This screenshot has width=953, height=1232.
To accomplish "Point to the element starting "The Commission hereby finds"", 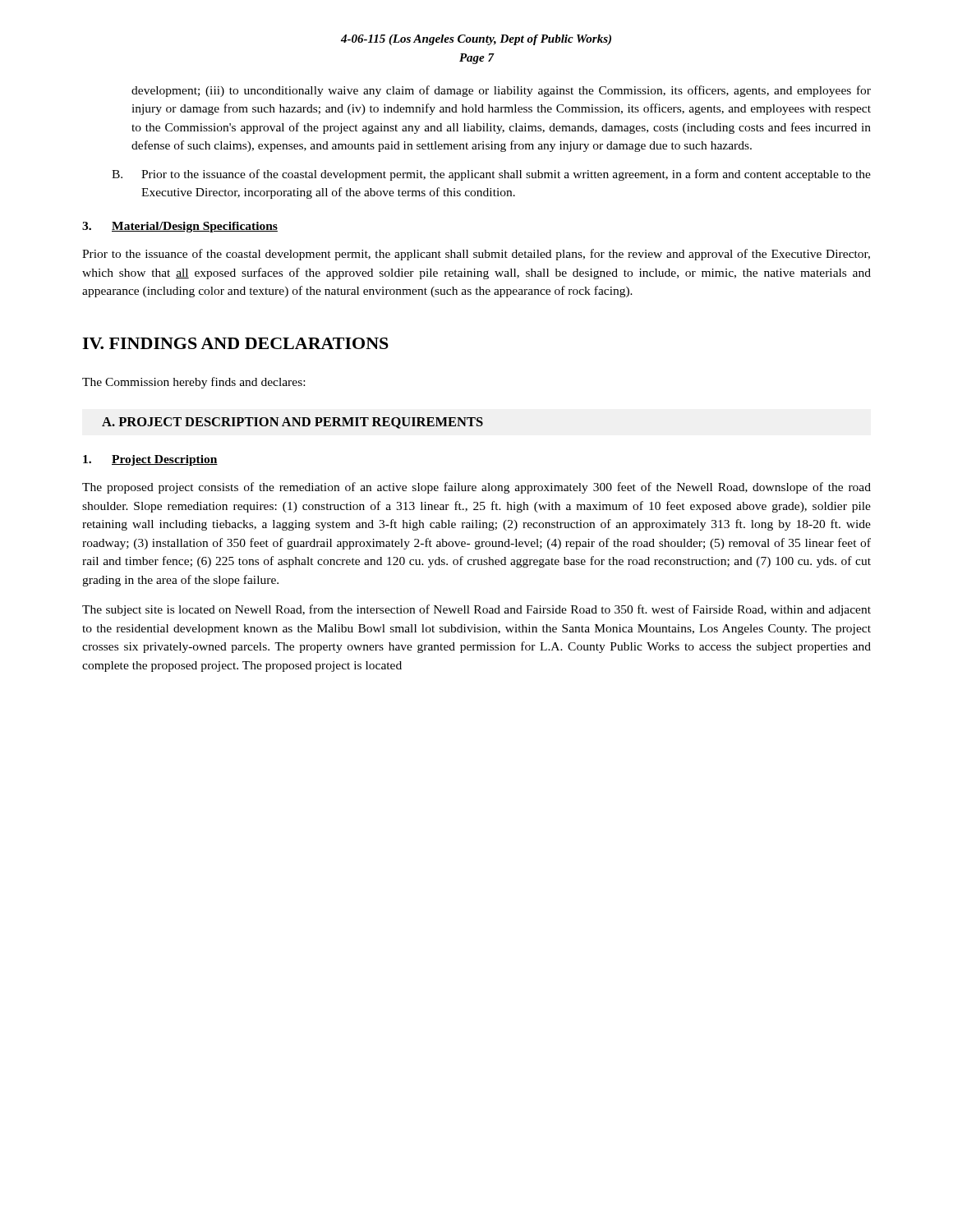I will 194,381.
